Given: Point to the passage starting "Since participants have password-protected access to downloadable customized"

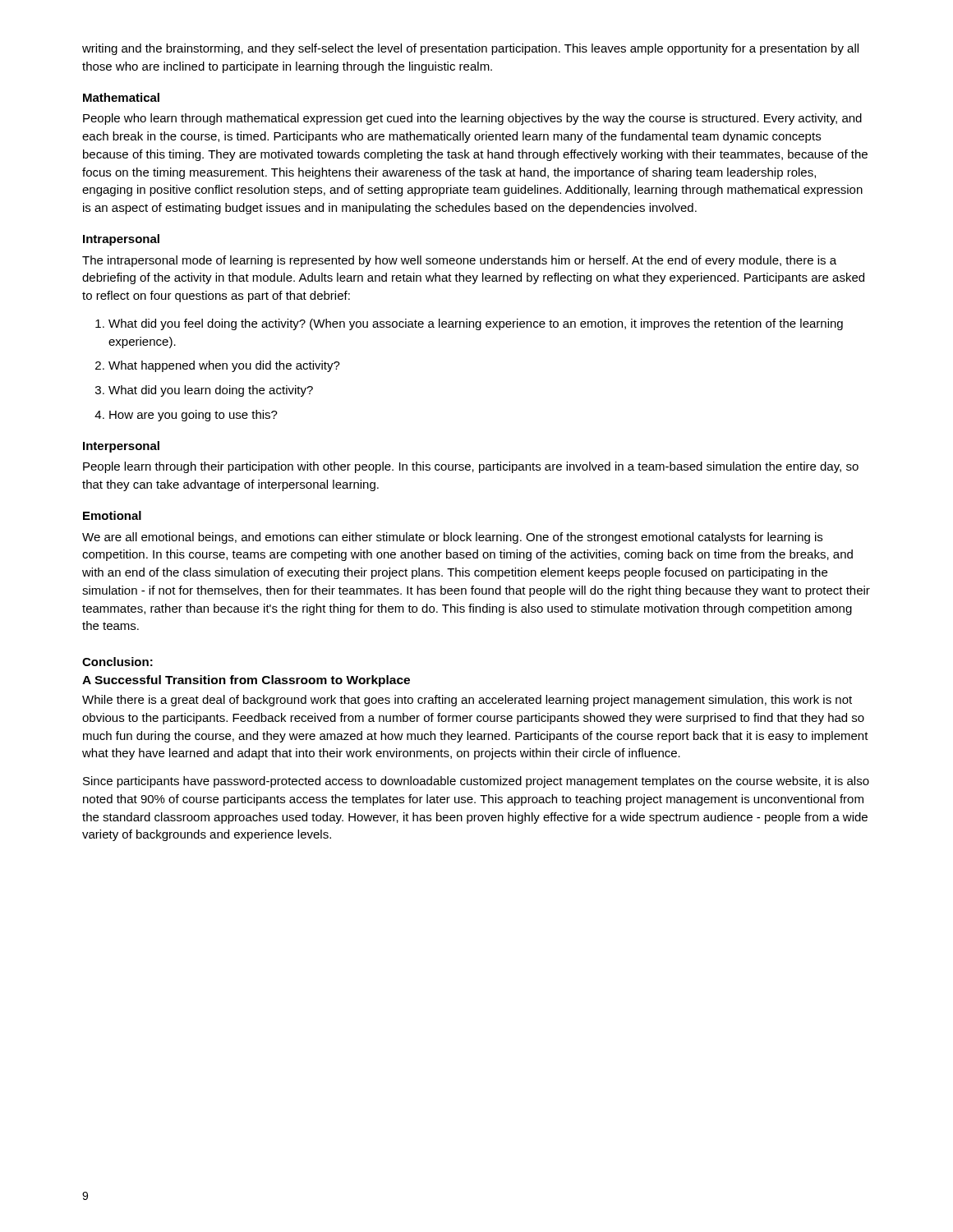Looking at the screenshot, I should click(476, 808).
